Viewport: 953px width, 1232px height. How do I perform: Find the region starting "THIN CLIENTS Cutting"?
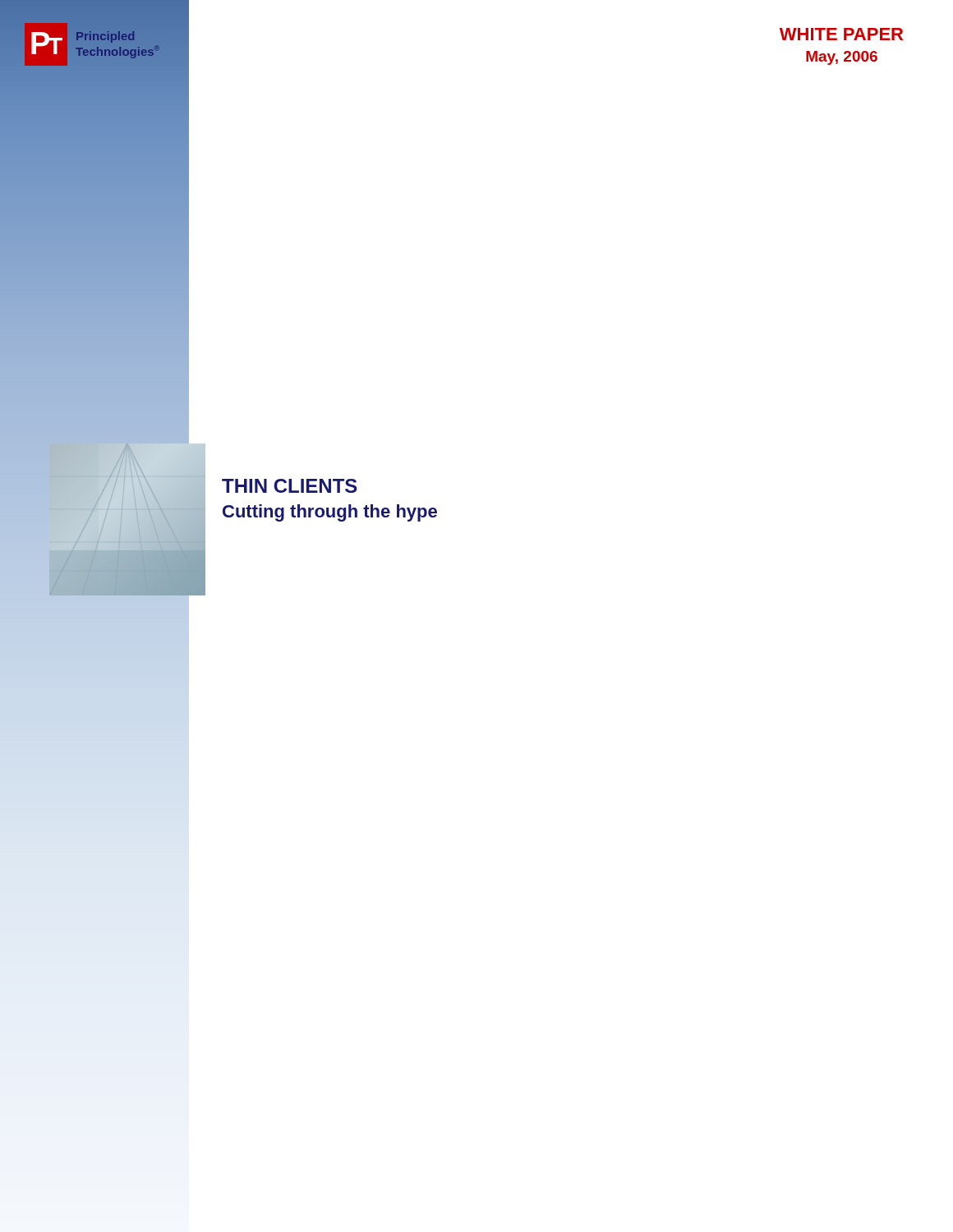point(330,499)
